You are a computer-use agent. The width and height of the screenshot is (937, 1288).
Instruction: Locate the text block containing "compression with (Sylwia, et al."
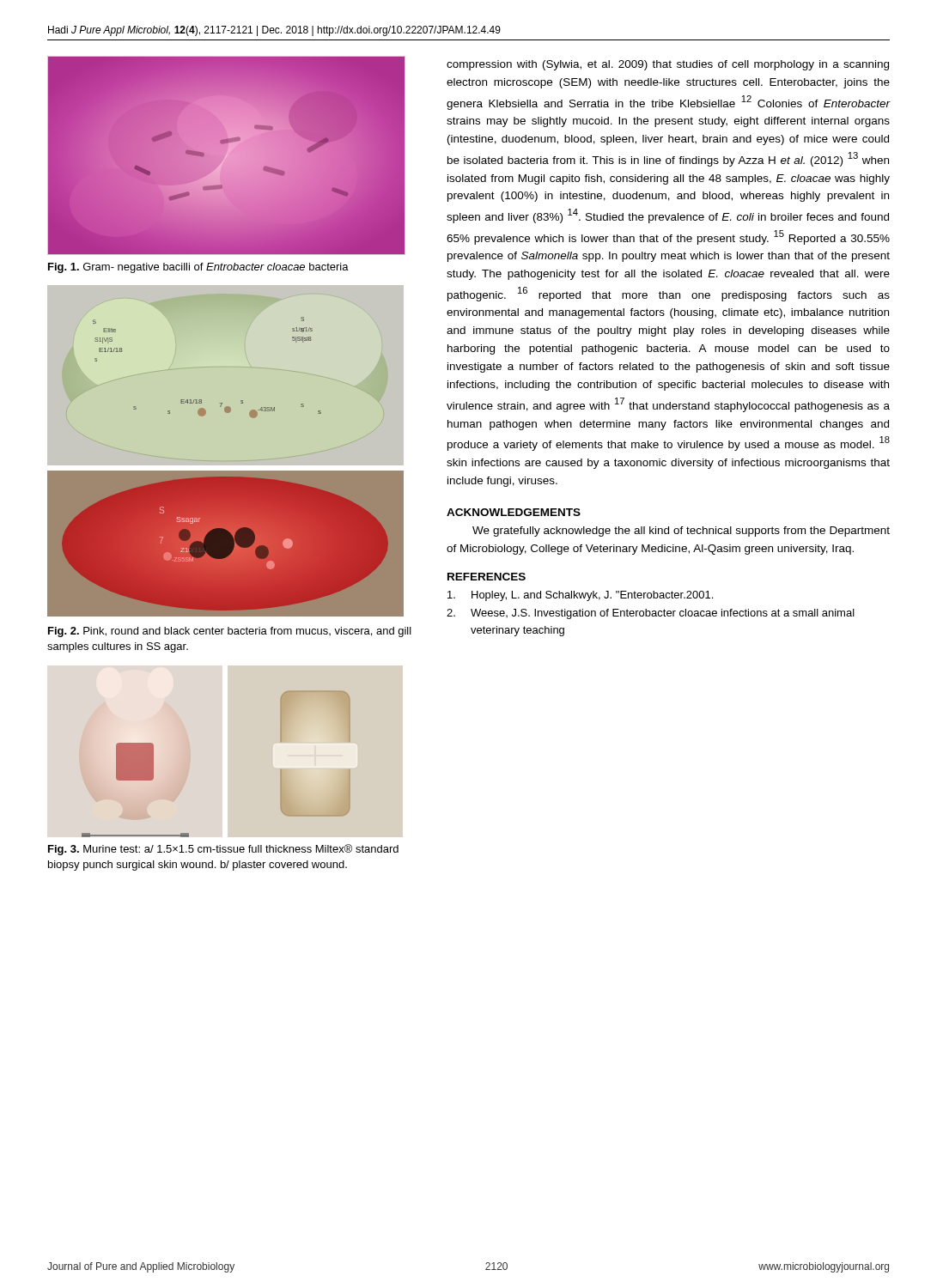(x=668, y=272)
